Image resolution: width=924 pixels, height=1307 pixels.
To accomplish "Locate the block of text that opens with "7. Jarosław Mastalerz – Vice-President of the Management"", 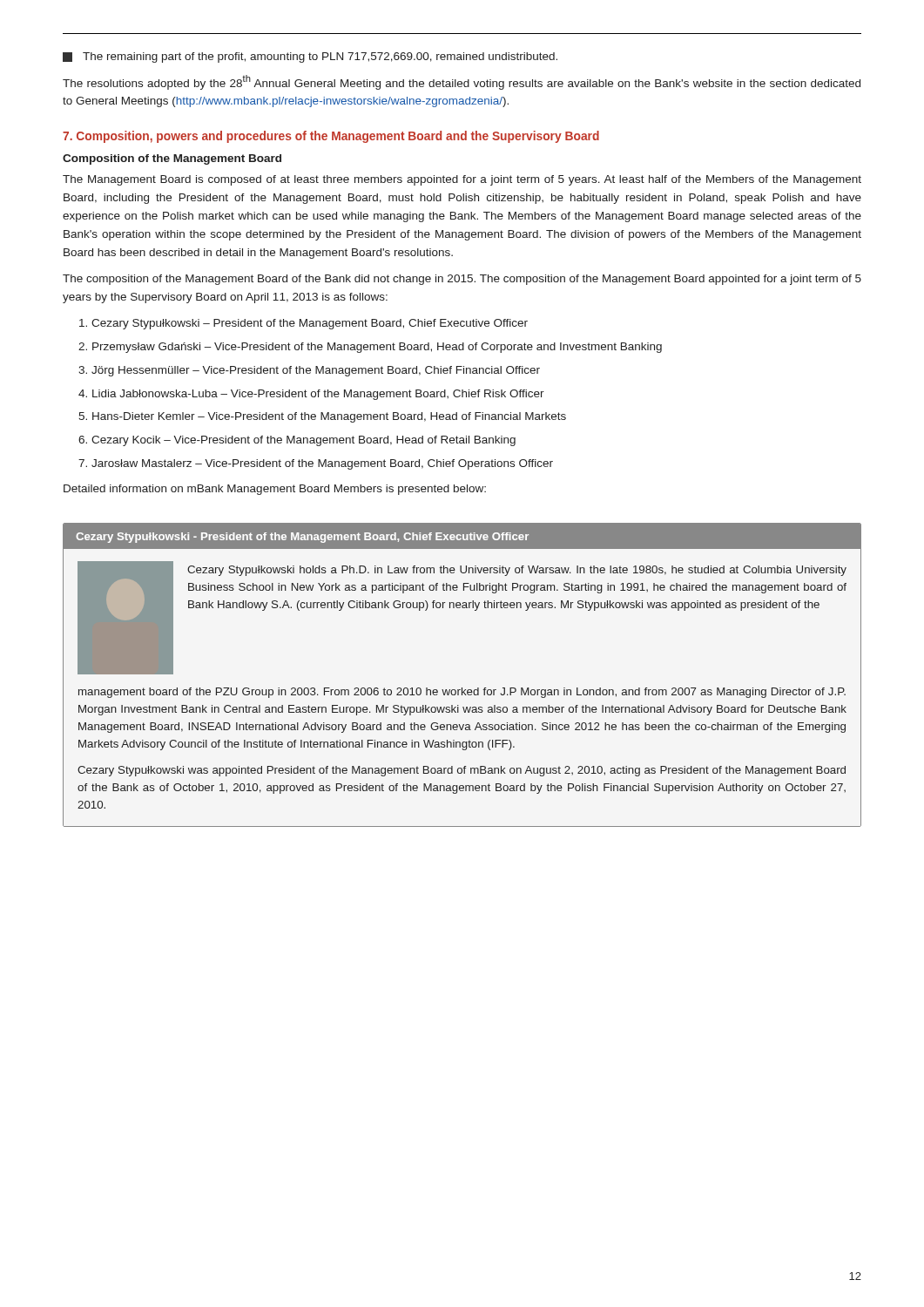I will pos(316,463).
